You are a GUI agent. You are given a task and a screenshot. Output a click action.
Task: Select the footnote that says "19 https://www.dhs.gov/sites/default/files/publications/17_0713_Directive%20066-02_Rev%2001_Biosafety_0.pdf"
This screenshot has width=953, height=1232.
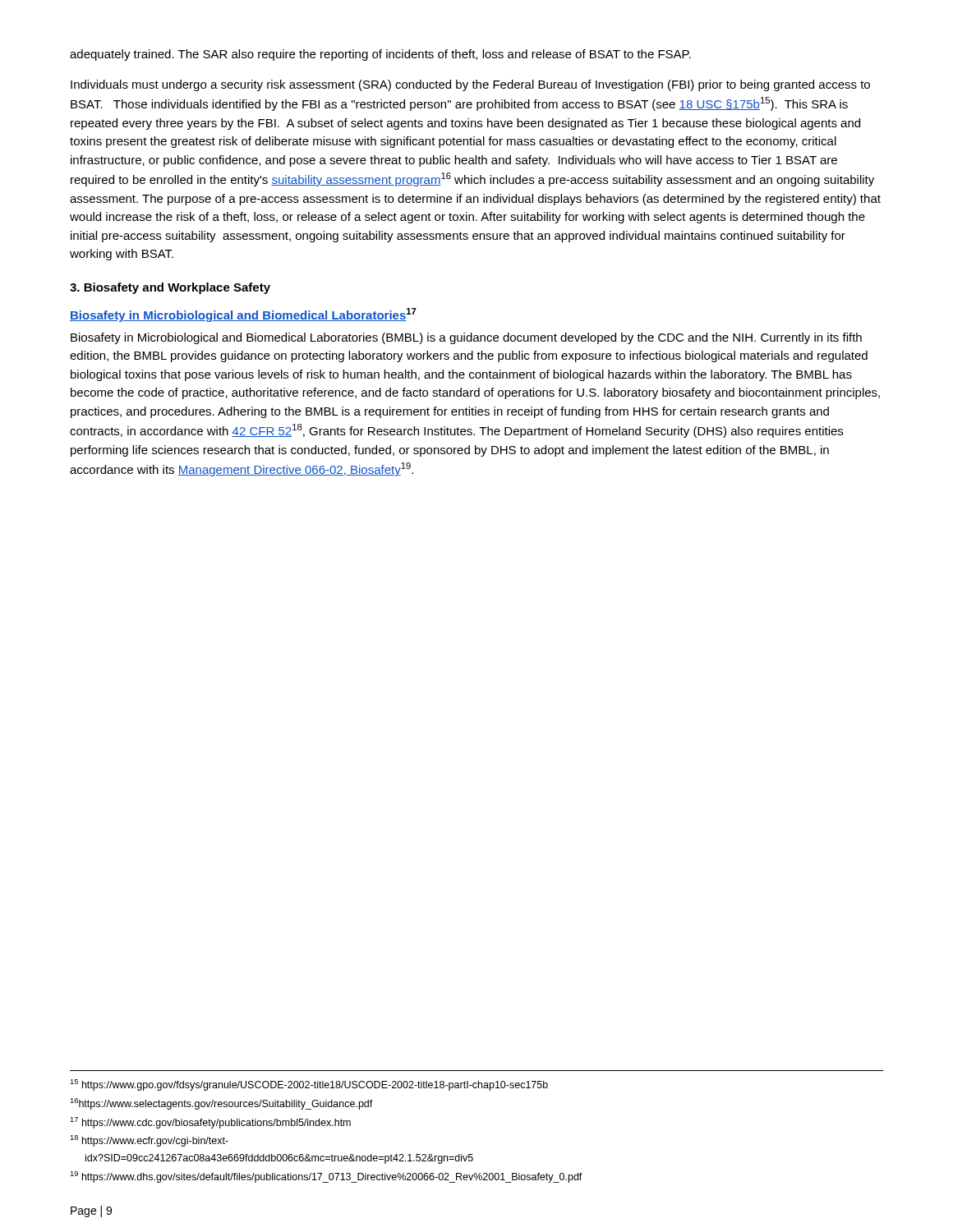click(326, 1176)
